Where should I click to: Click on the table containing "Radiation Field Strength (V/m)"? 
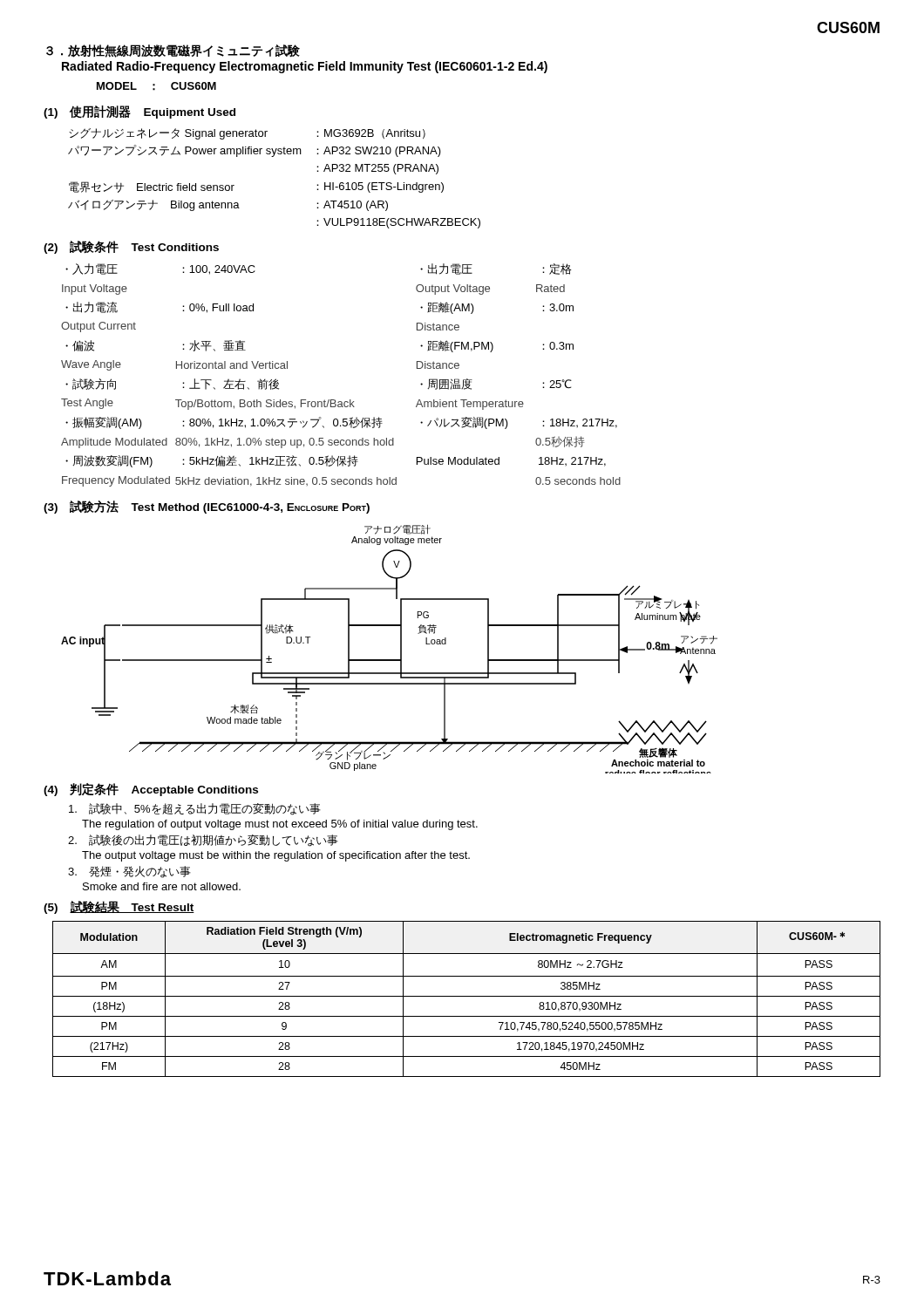(466, 999)
